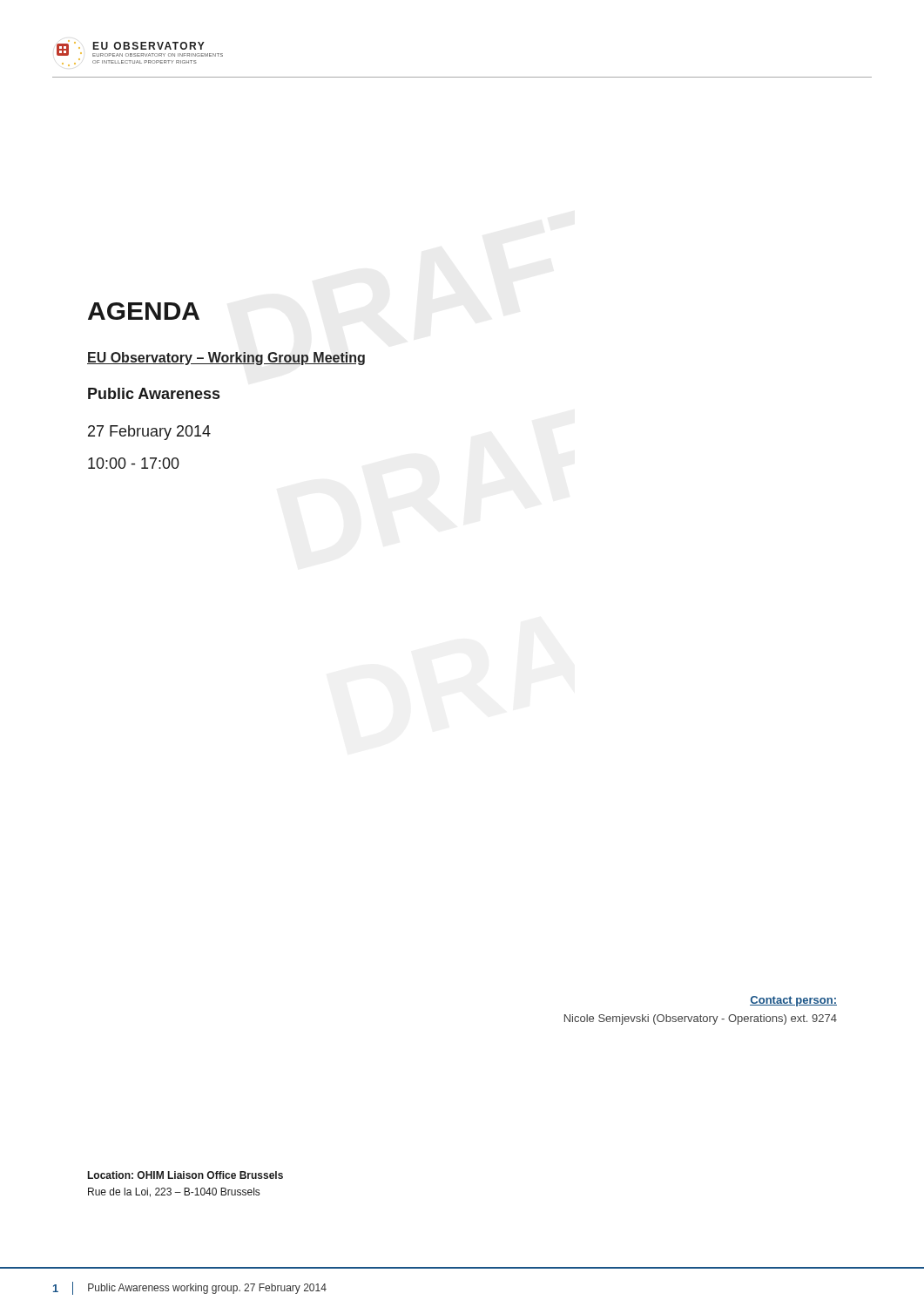This screenshot has width=924, height=1307.
Task: Find the text containing "10:00 - 17:00"
Action: (x=133, y=464)
